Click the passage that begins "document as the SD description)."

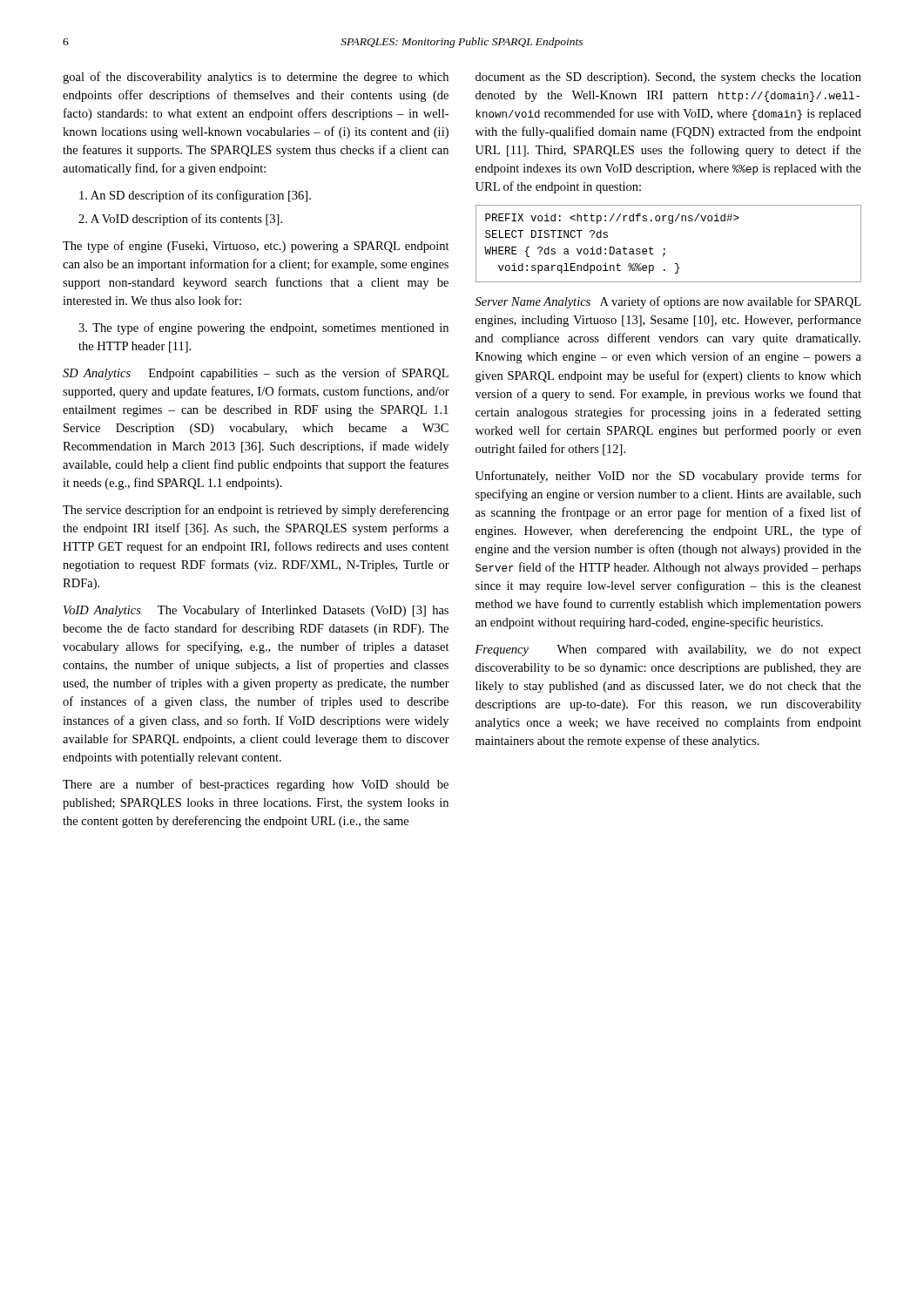point(668,132)
